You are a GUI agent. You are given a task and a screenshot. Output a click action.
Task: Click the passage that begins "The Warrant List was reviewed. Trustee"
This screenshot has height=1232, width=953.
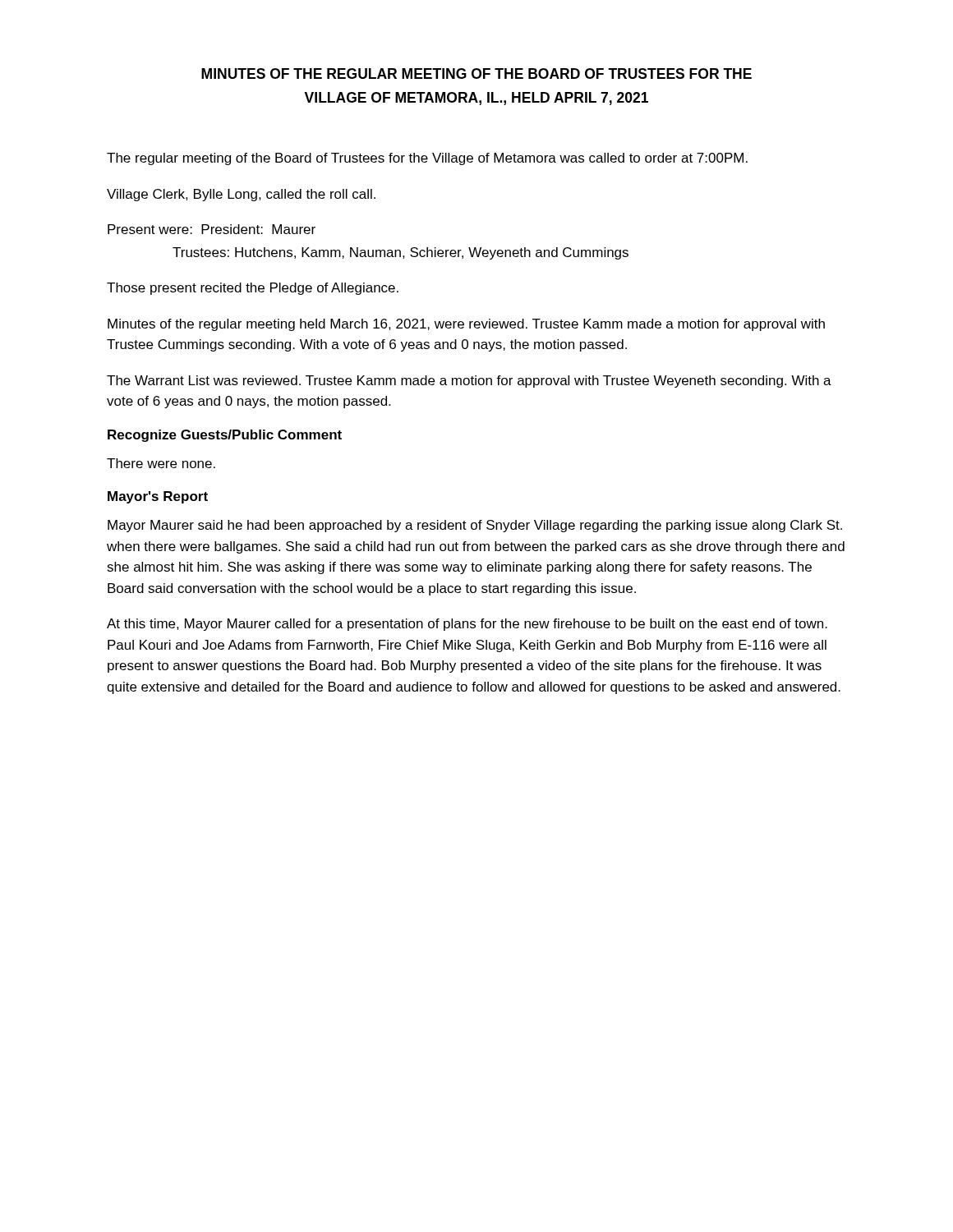point(469,391)
